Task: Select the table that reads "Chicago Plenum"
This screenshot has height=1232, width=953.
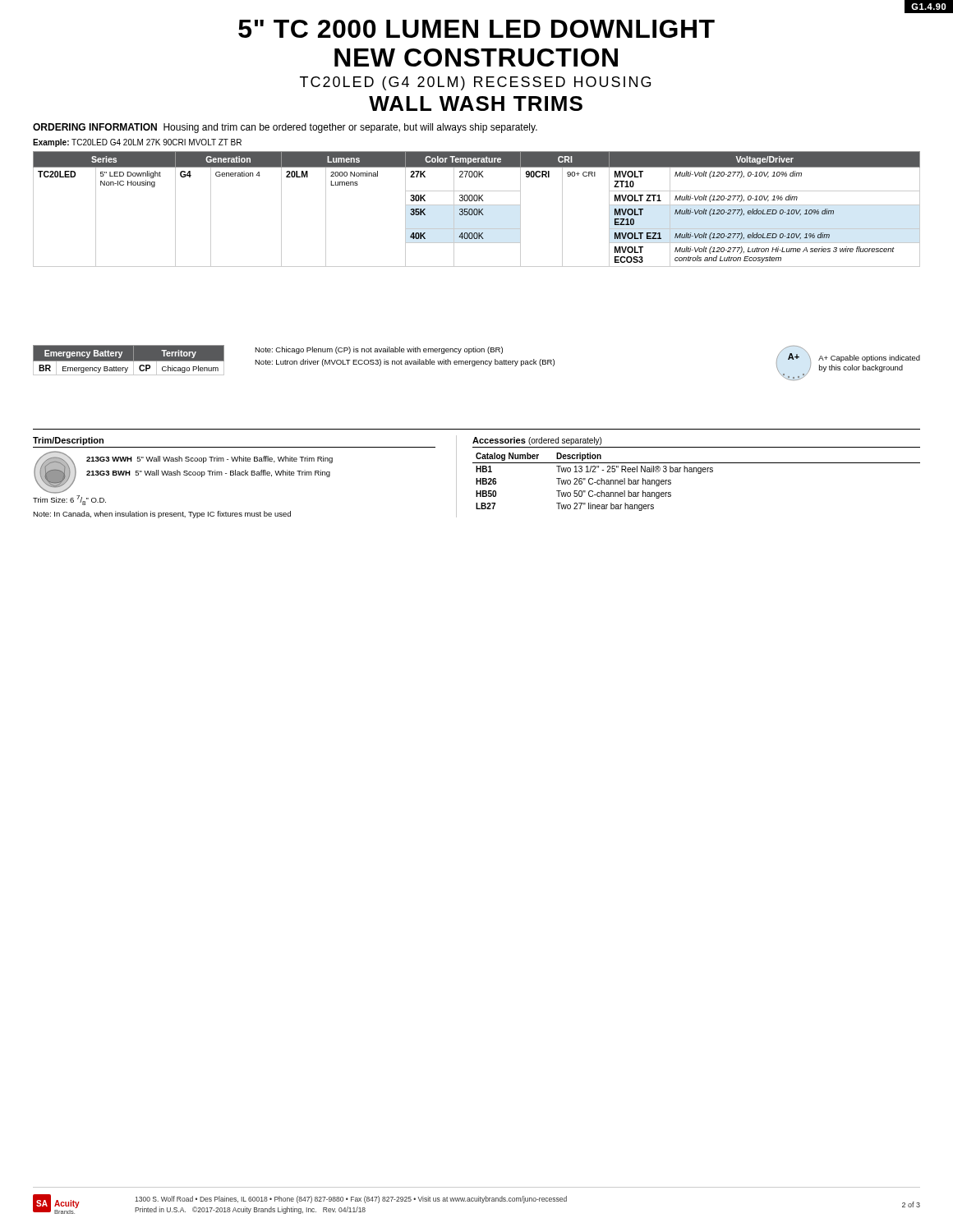Action: coord(140,360)
